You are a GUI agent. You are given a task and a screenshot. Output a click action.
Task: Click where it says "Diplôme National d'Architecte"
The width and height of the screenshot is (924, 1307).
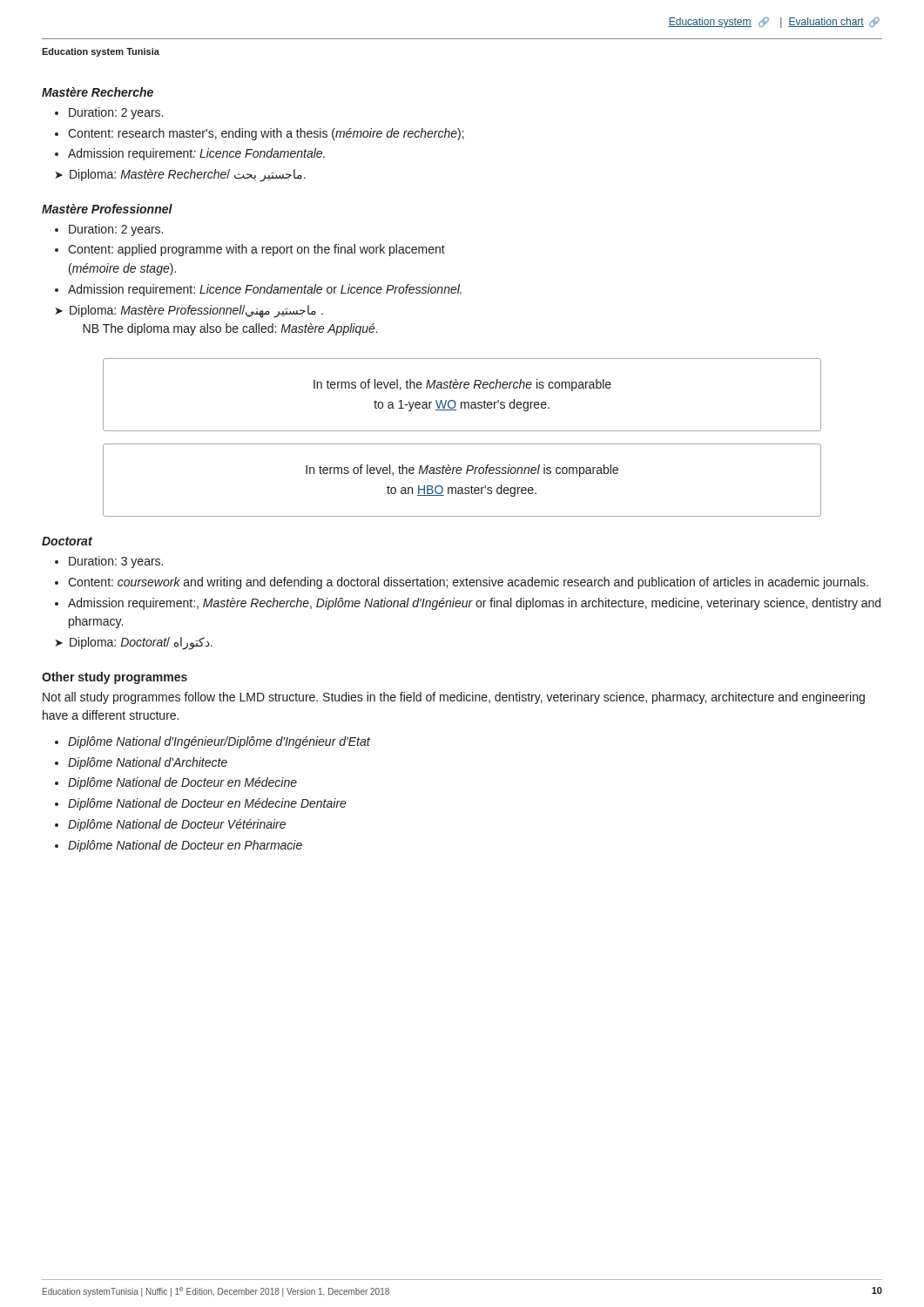click(x=148, y=762)
